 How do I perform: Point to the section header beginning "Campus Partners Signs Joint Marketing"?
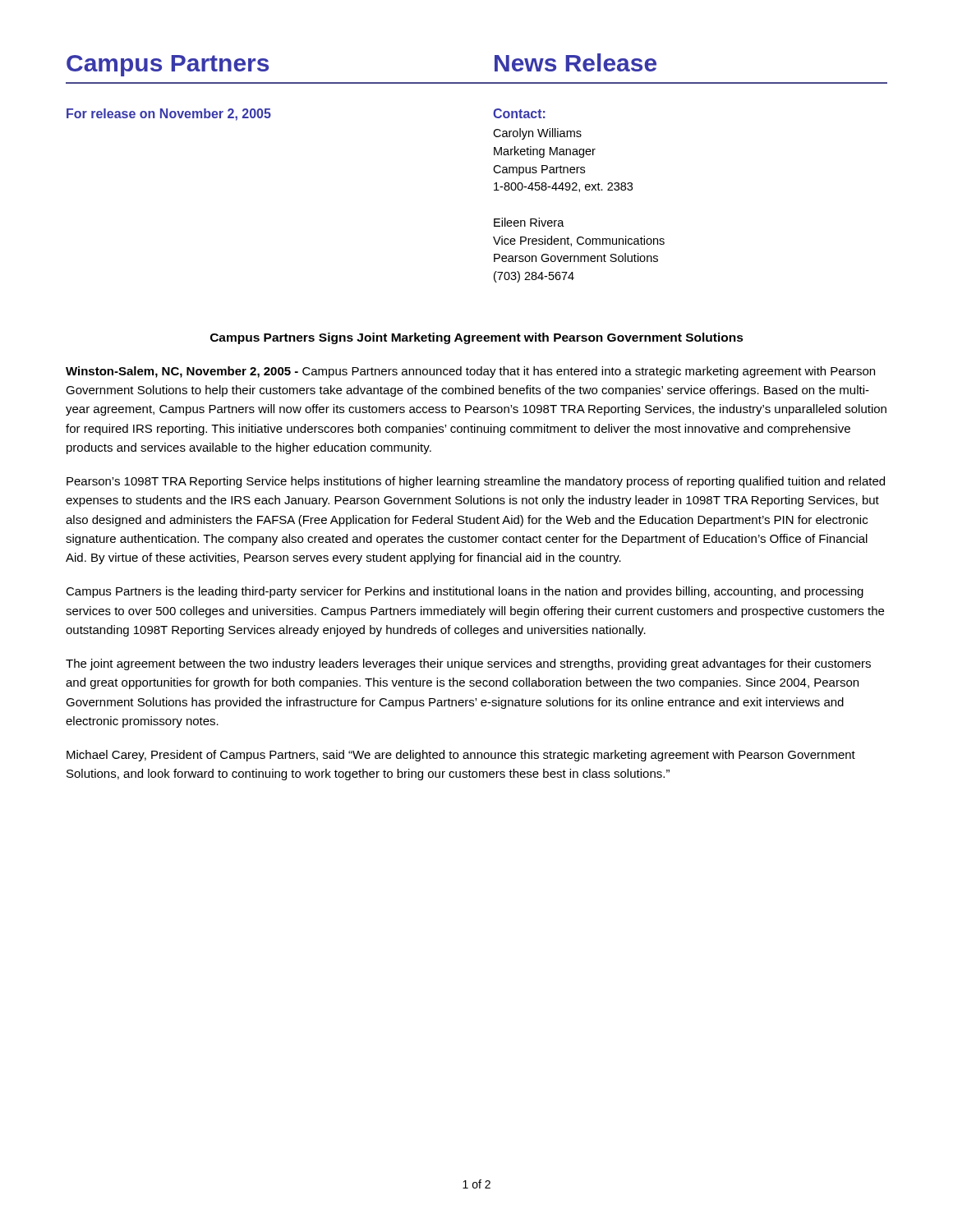click(x=476, y=333)
